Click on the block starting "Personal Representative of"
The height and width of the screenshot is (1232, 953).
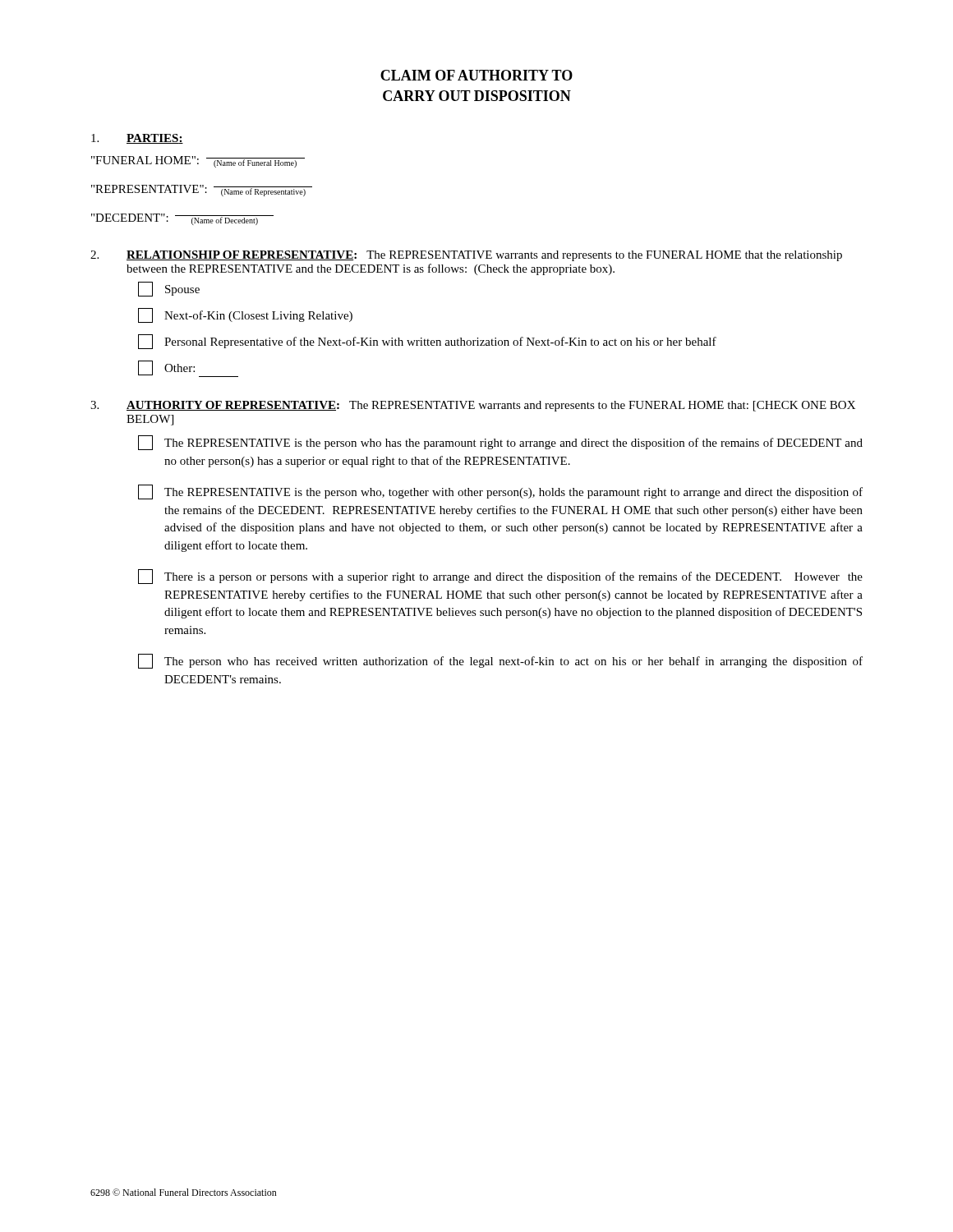pos(500,342)
